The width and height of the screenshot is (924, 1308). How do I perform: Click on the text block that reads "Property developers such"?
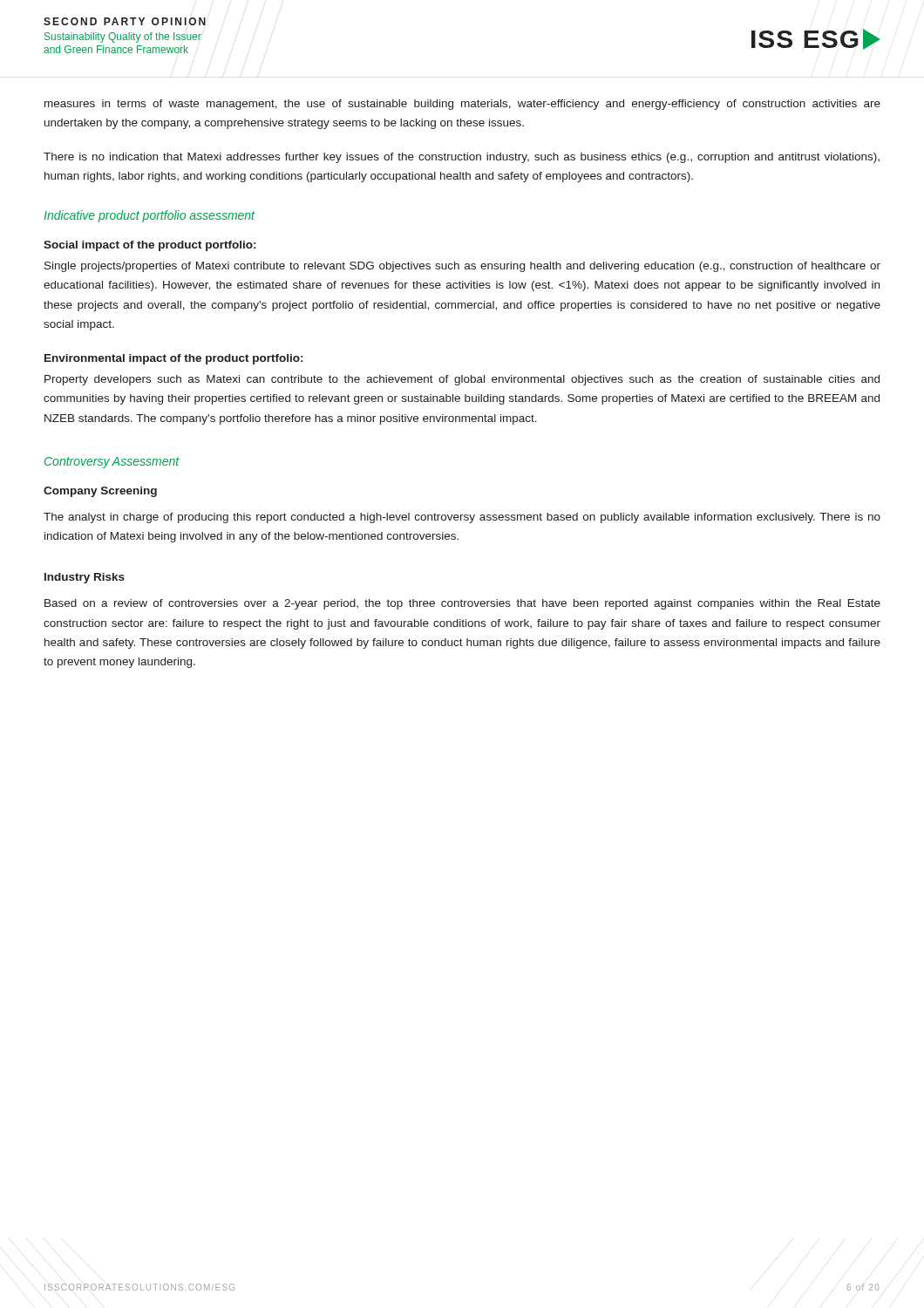[x=462, y=398]
